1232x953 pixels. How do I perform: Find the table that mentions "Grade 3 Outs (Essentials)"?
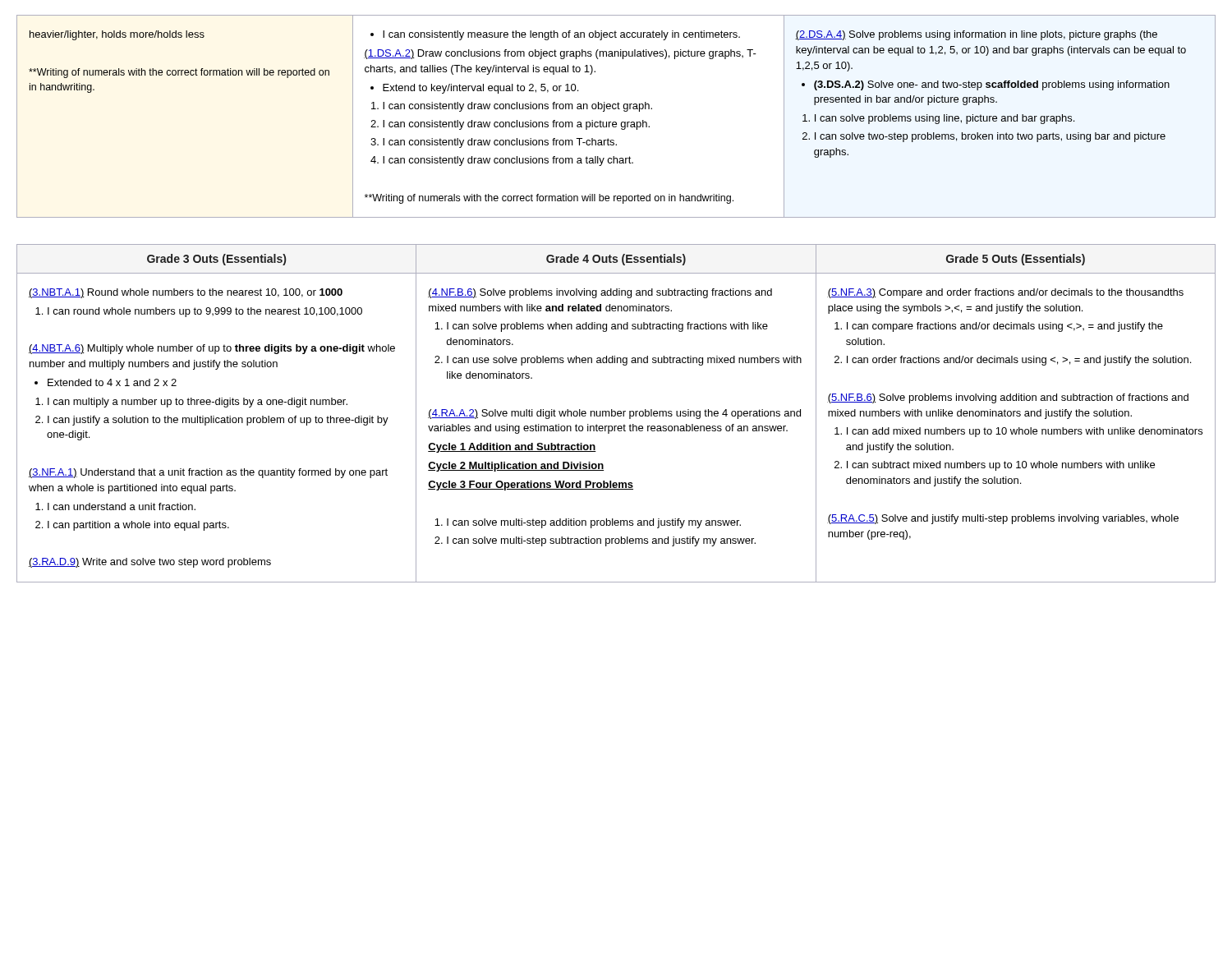(616, 413)
